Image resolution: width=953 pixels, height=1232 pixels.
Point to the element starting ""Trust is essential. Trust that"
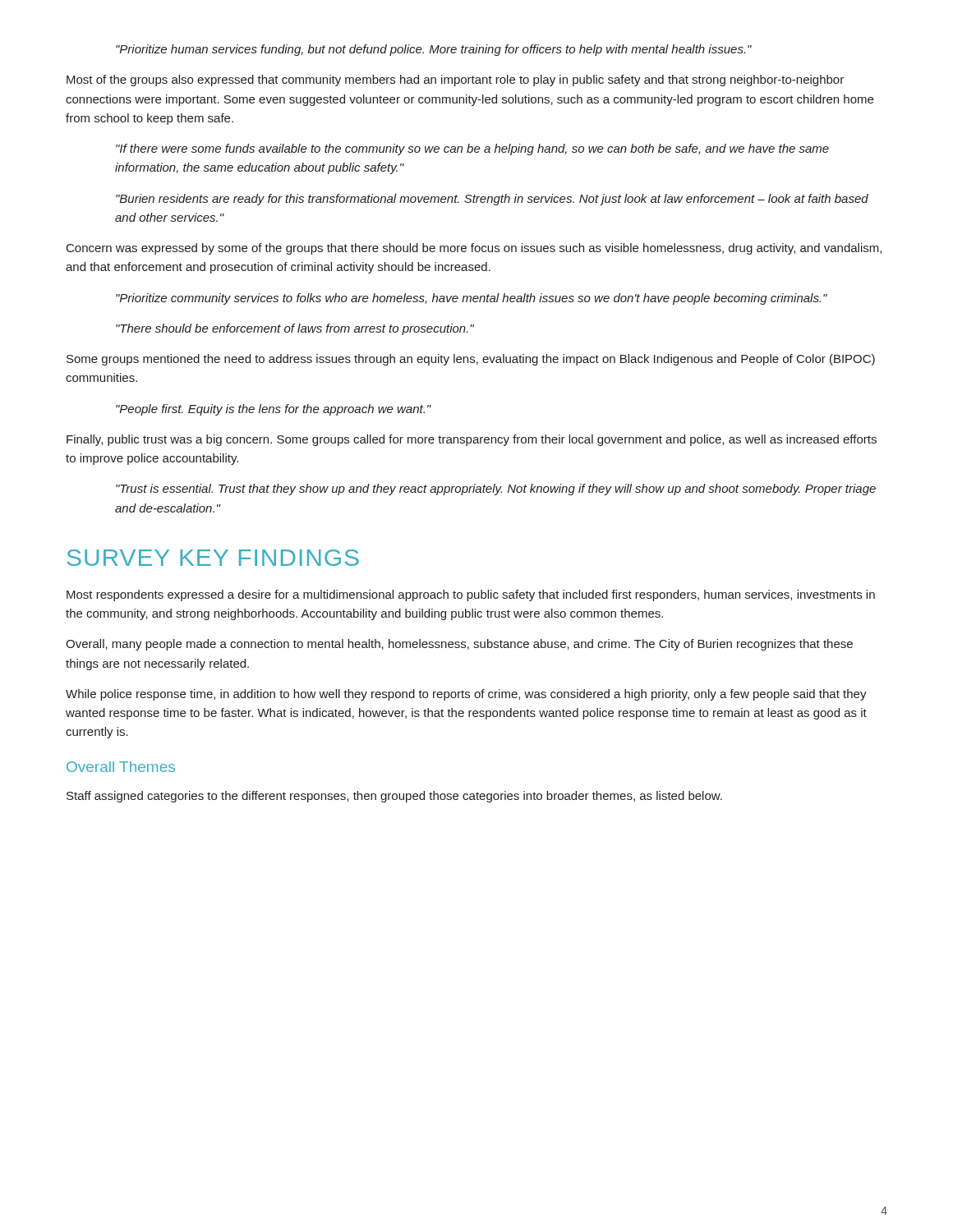click(x=496, y=498)
